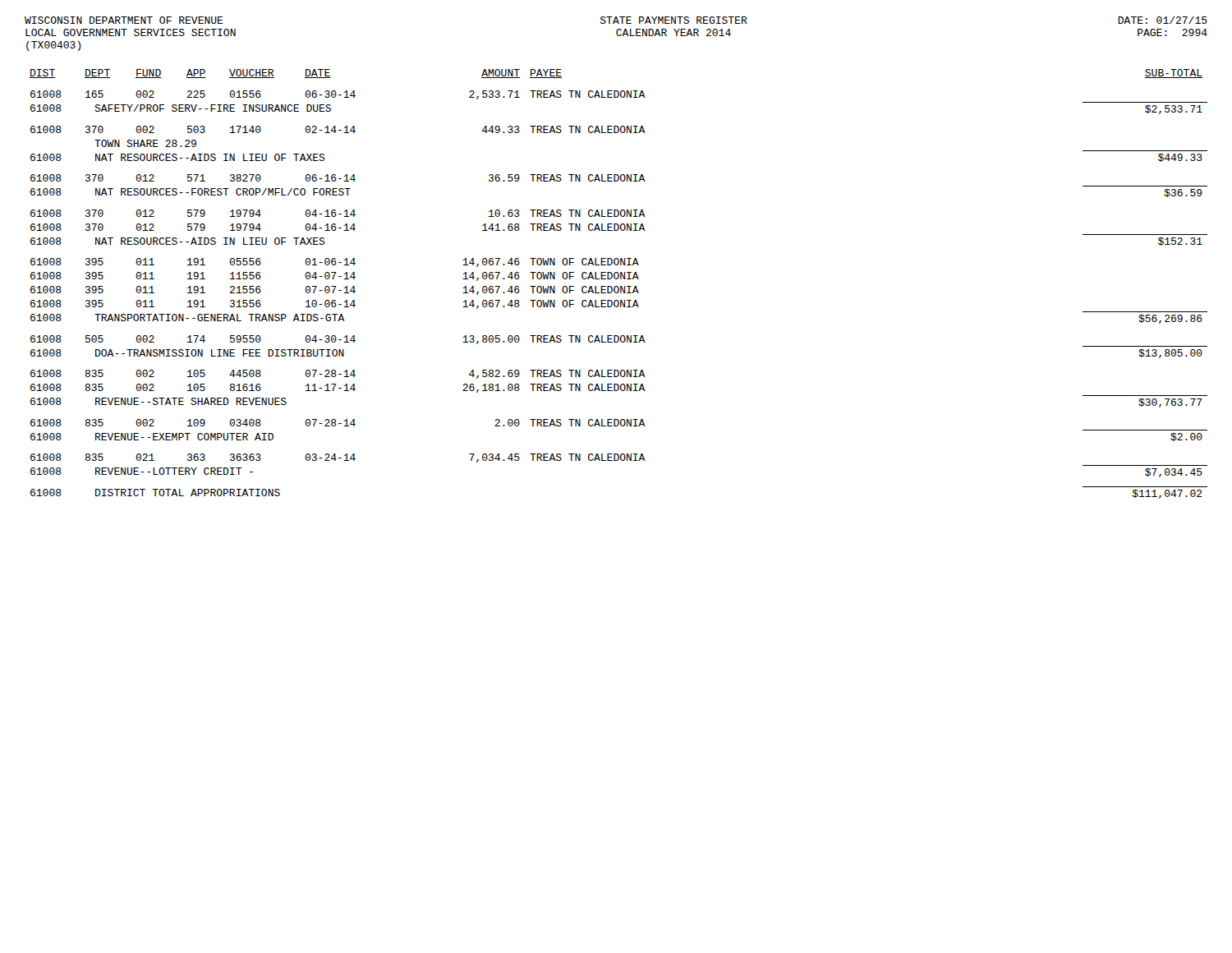Find the table that mentions "REVENUE--LOTTERY CREDIT -"
The image size is (1232, 953).
coord(616,283)
